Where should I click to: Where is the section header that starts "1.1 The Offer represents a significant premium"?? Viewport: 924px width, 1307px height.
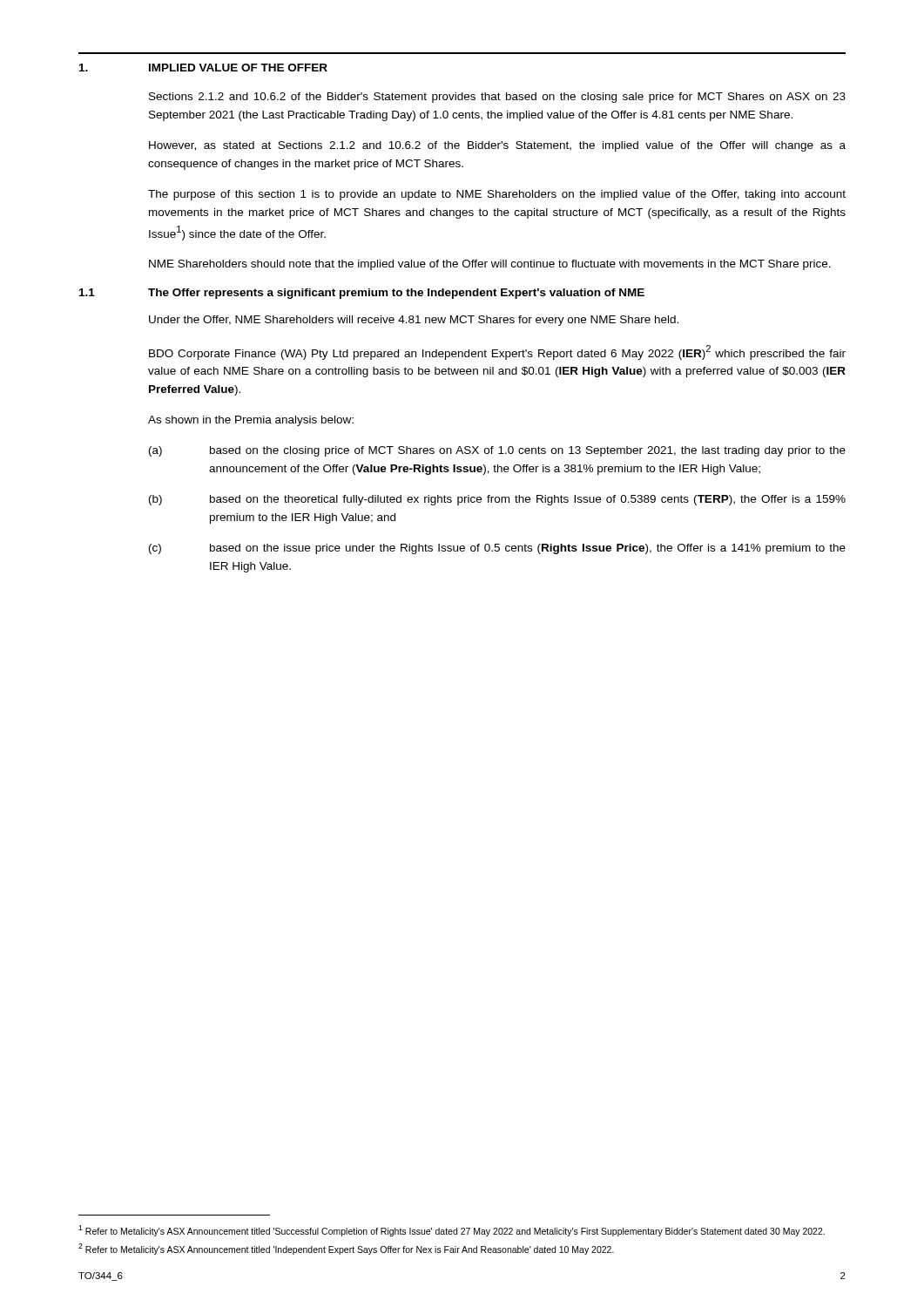click(x=362, y=292)
